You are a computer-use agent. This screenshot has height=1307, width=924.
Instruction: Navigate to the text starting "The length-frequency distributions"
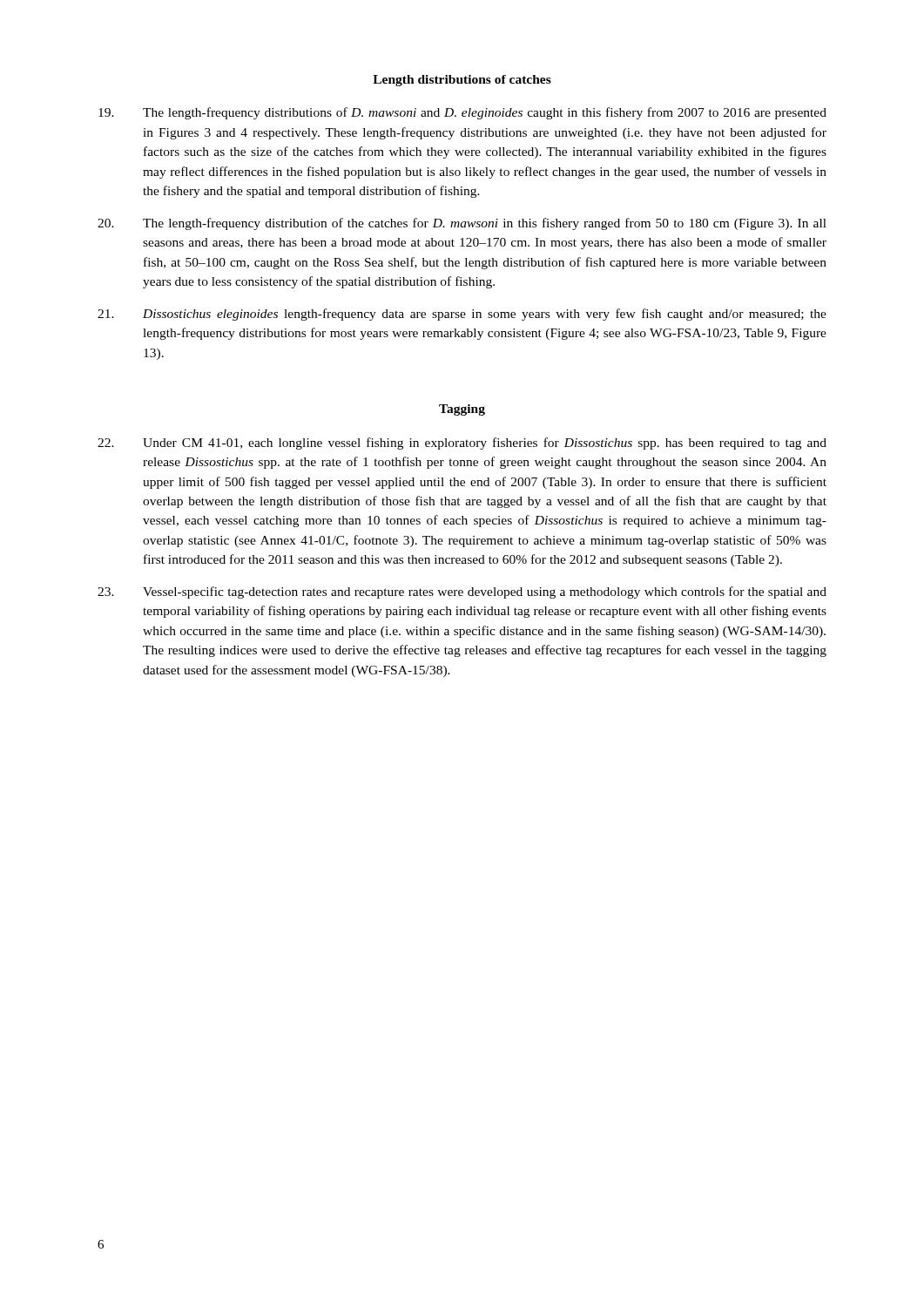[462, 152]
